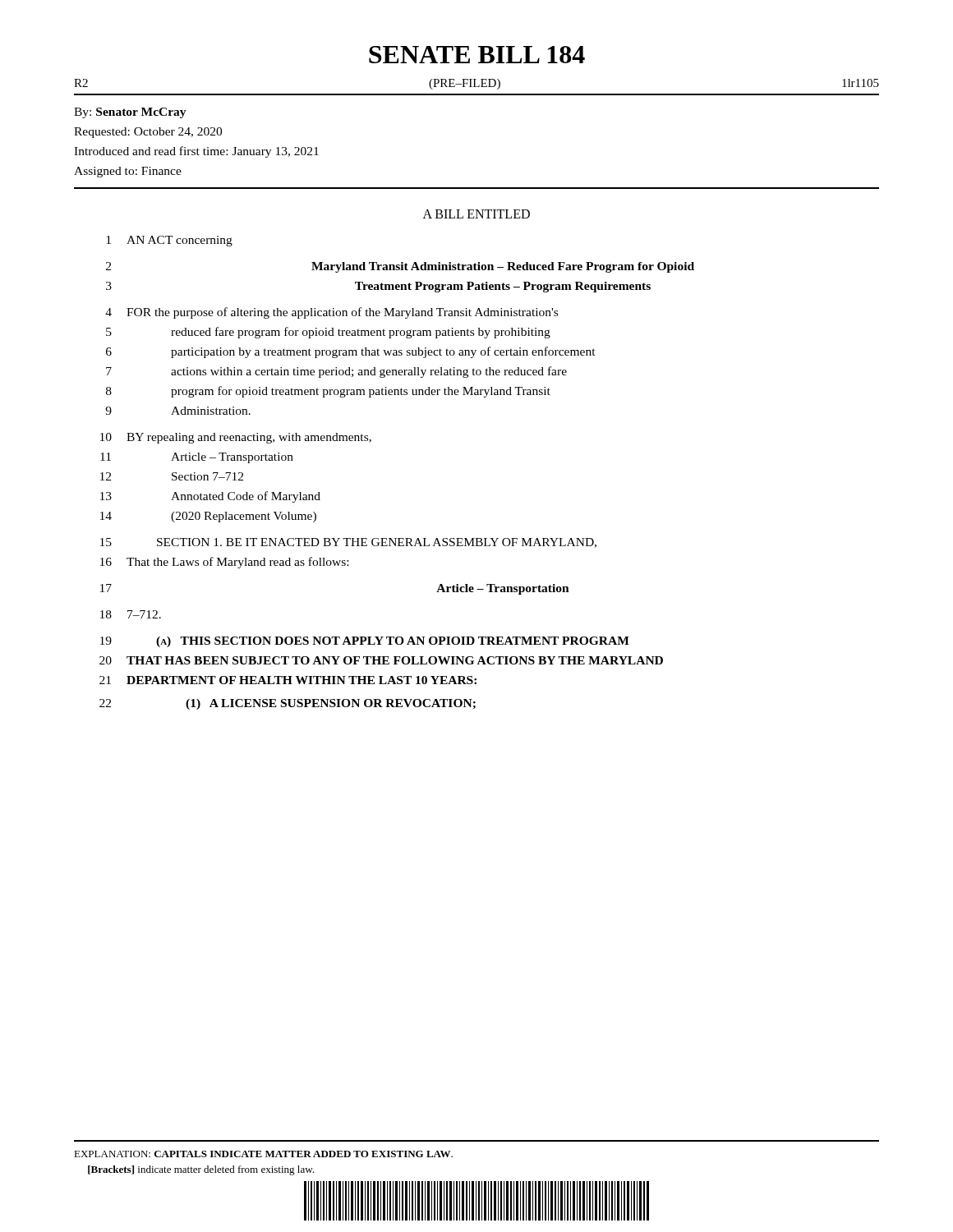Locate the title that reads "SENATE BILL 184"
The image size is (953, 1232).
(476, 54)
